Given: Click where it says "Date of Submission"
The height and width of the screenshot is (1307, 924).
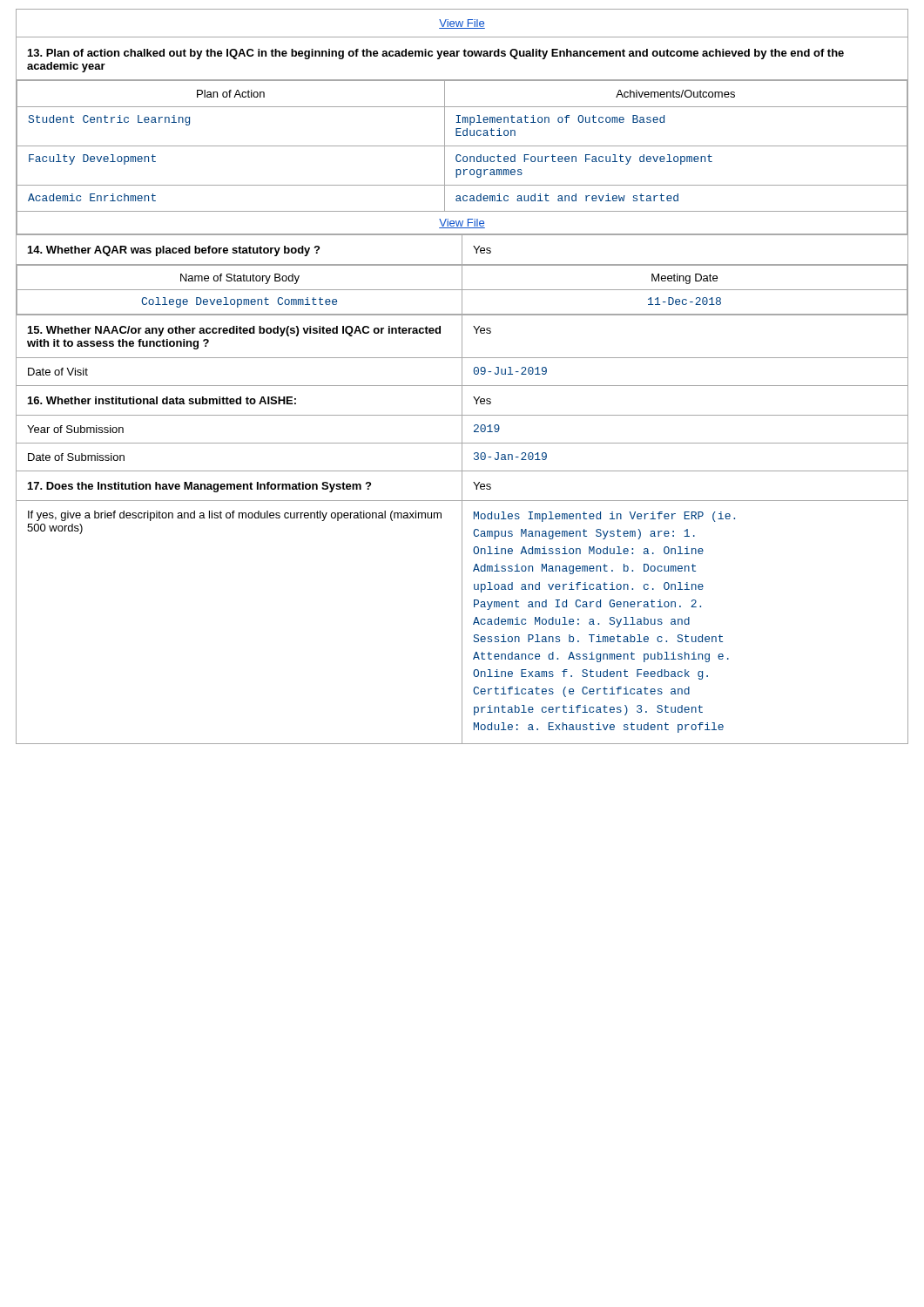Looking at the screenshot, I should (x=76, y=457).
